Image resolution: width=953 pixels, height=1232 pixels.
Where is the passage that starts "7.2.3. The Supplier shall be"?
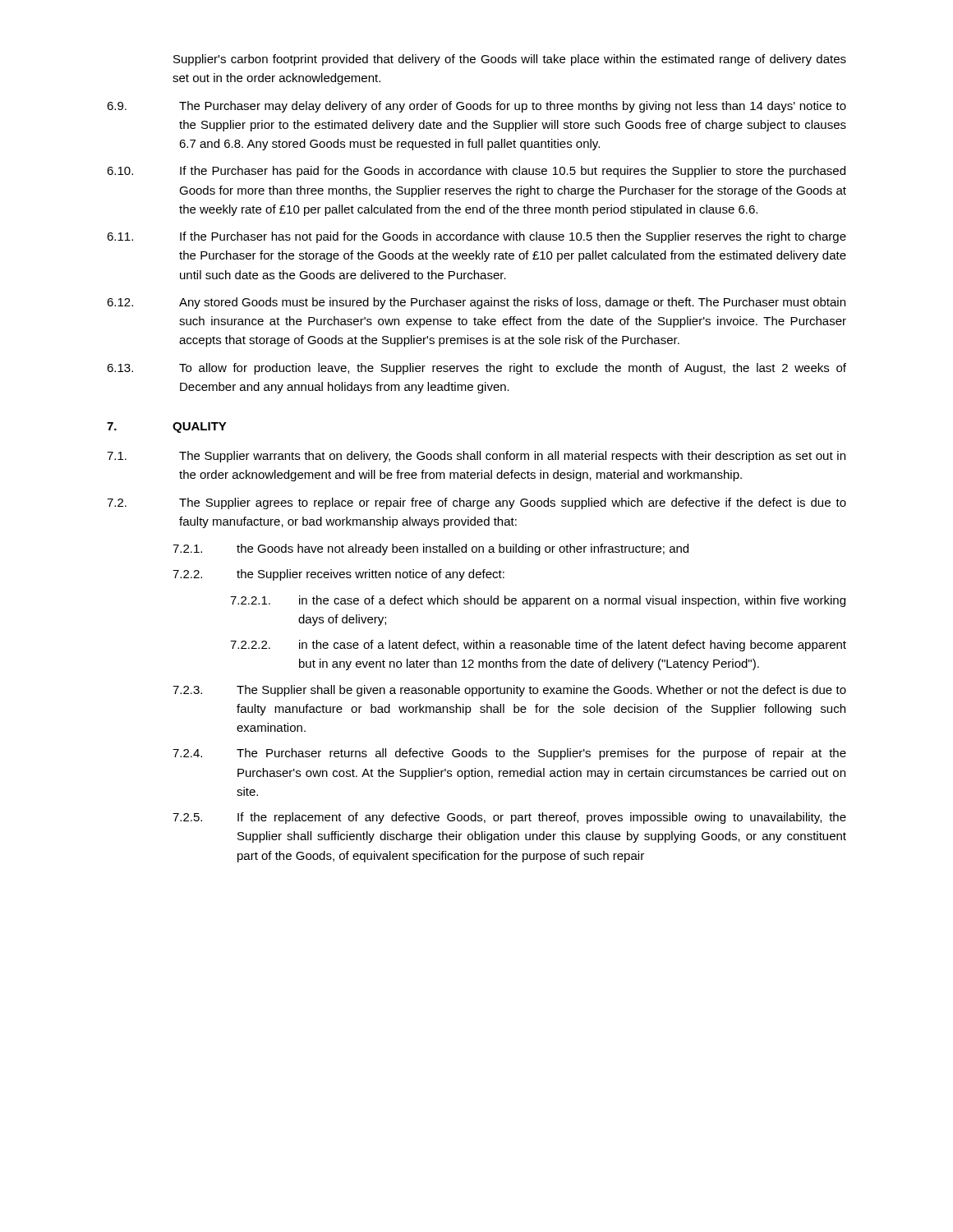click(x=509, y=708)
